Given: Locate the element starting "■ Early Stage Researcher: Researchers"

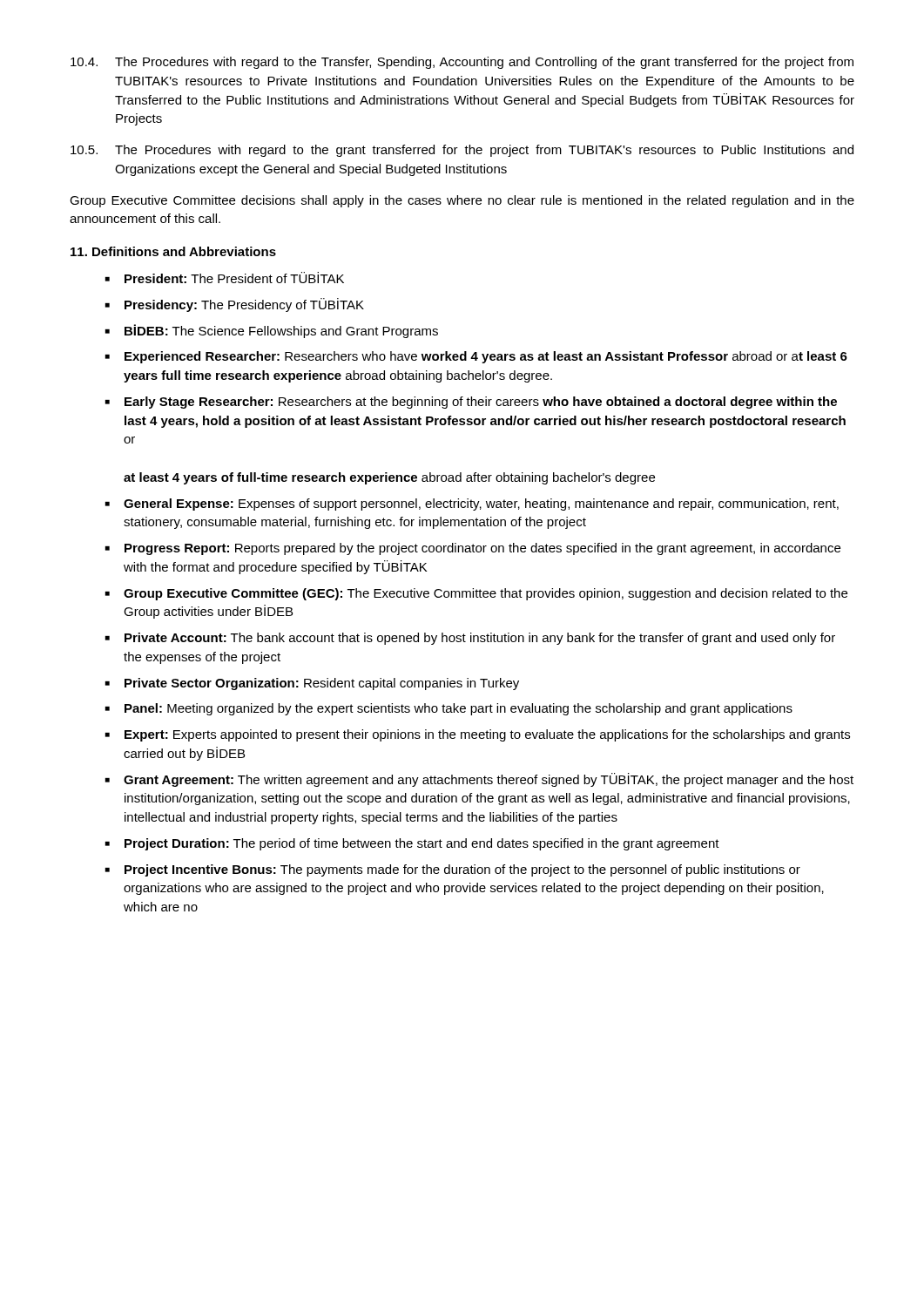Looking at the screenshot, I should 471,403.
